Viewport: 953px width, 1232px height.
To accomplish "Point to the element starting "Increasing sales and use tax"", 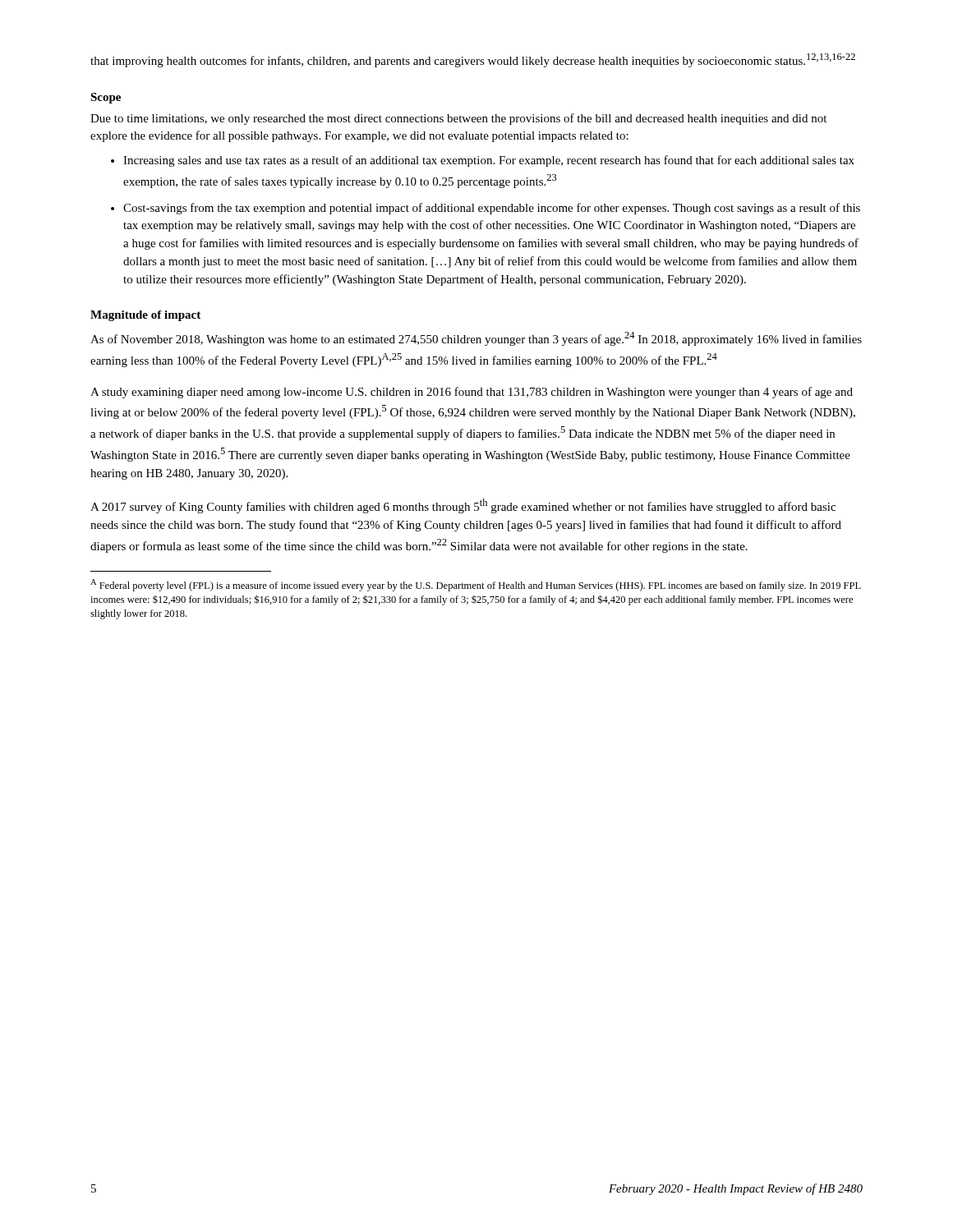I will click(489, 171).
